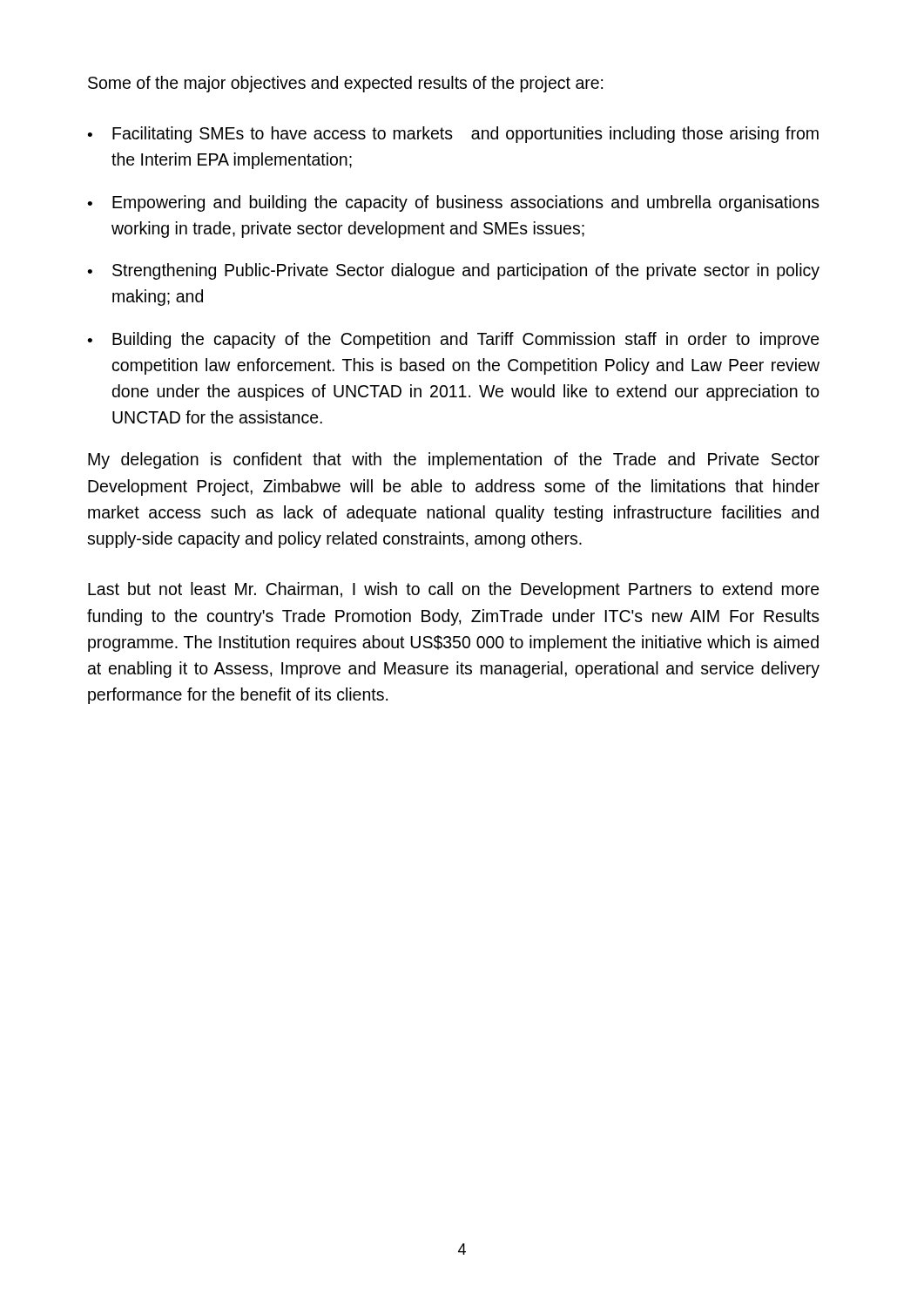
Task: Where is the passage that starts "• Empowering and building the"?
Action: tap(453, 215)
